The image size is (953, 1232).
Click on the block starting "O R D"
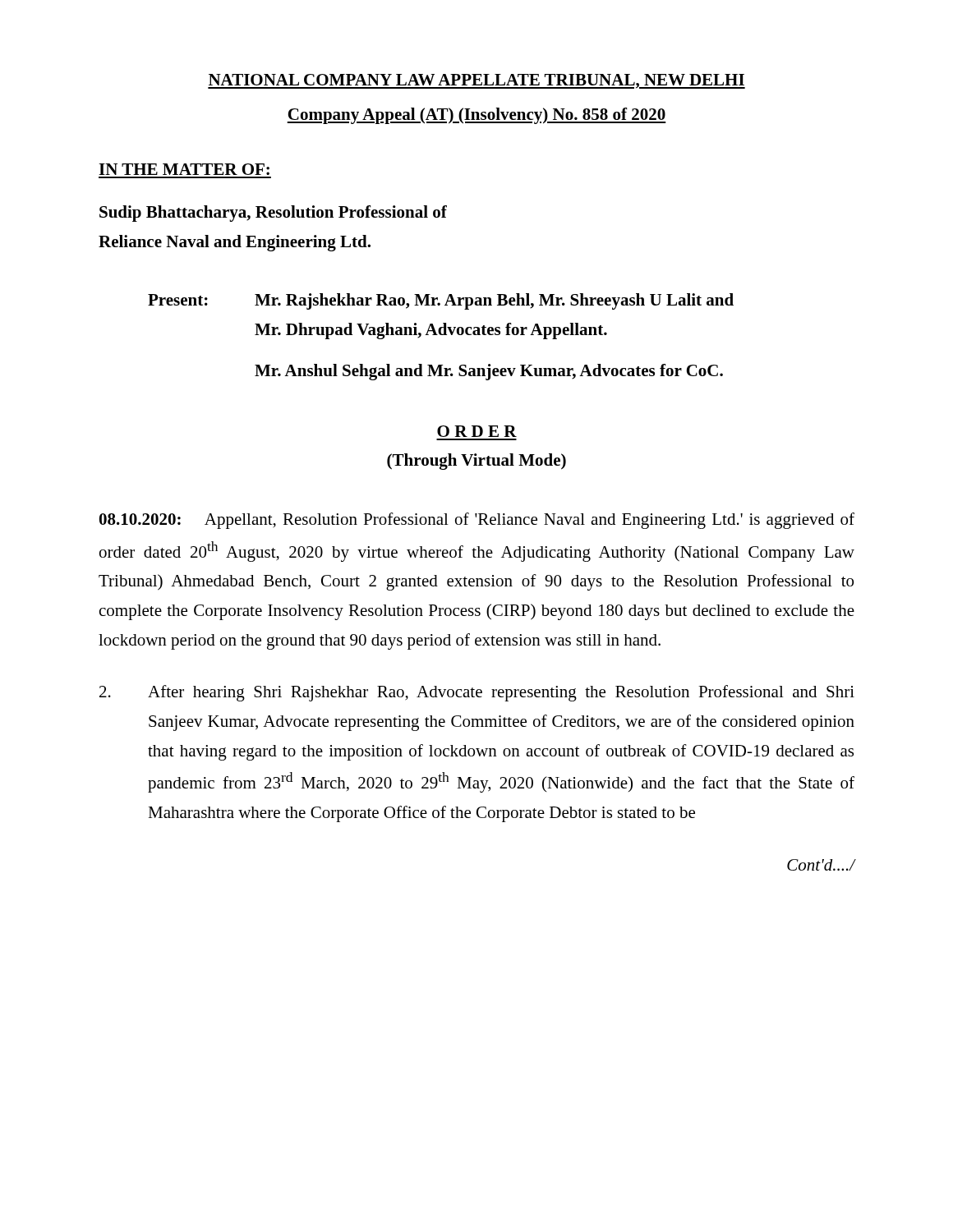tap(476, 445)
